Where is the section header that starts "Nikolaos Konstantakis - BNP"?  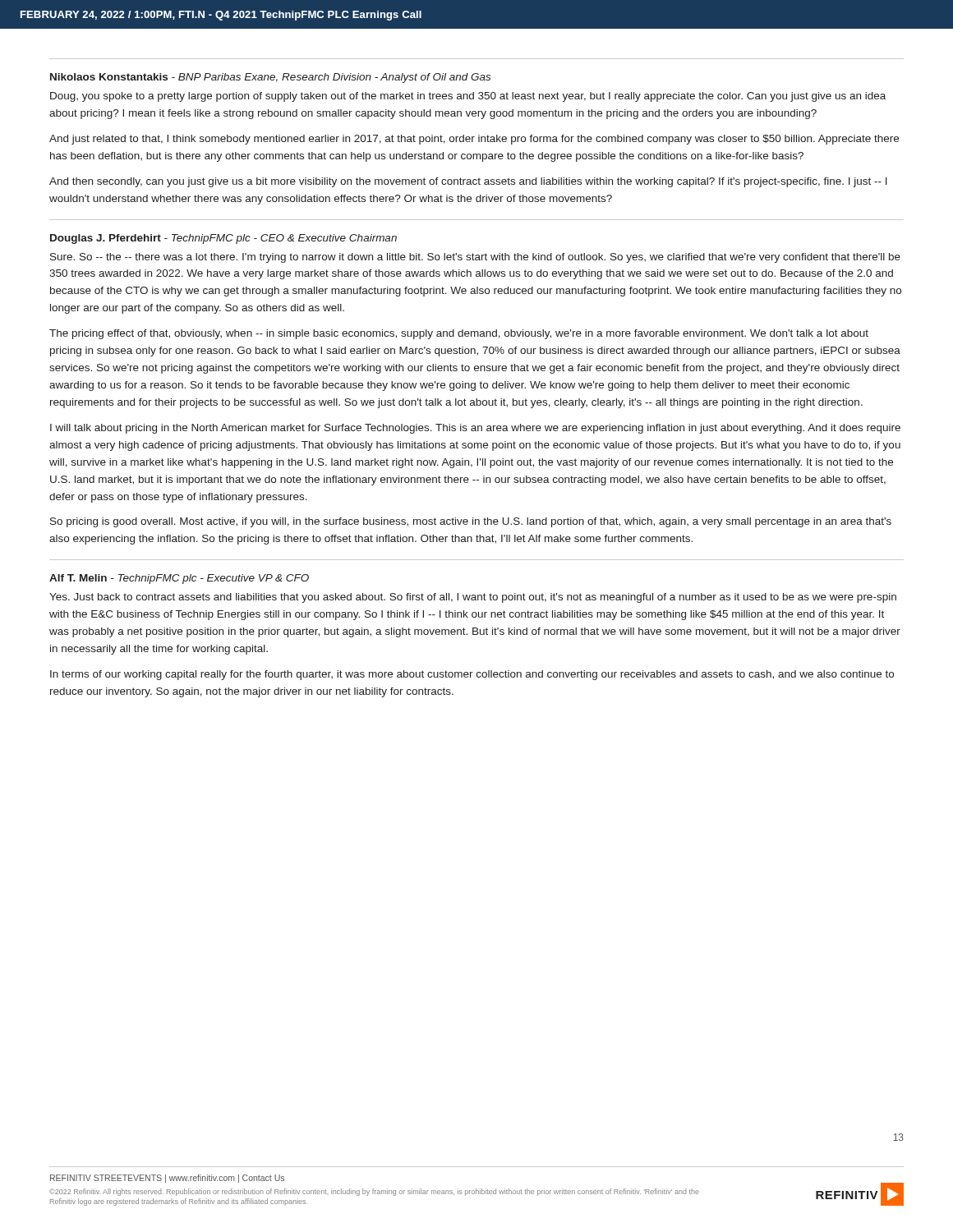pos(270,77)
